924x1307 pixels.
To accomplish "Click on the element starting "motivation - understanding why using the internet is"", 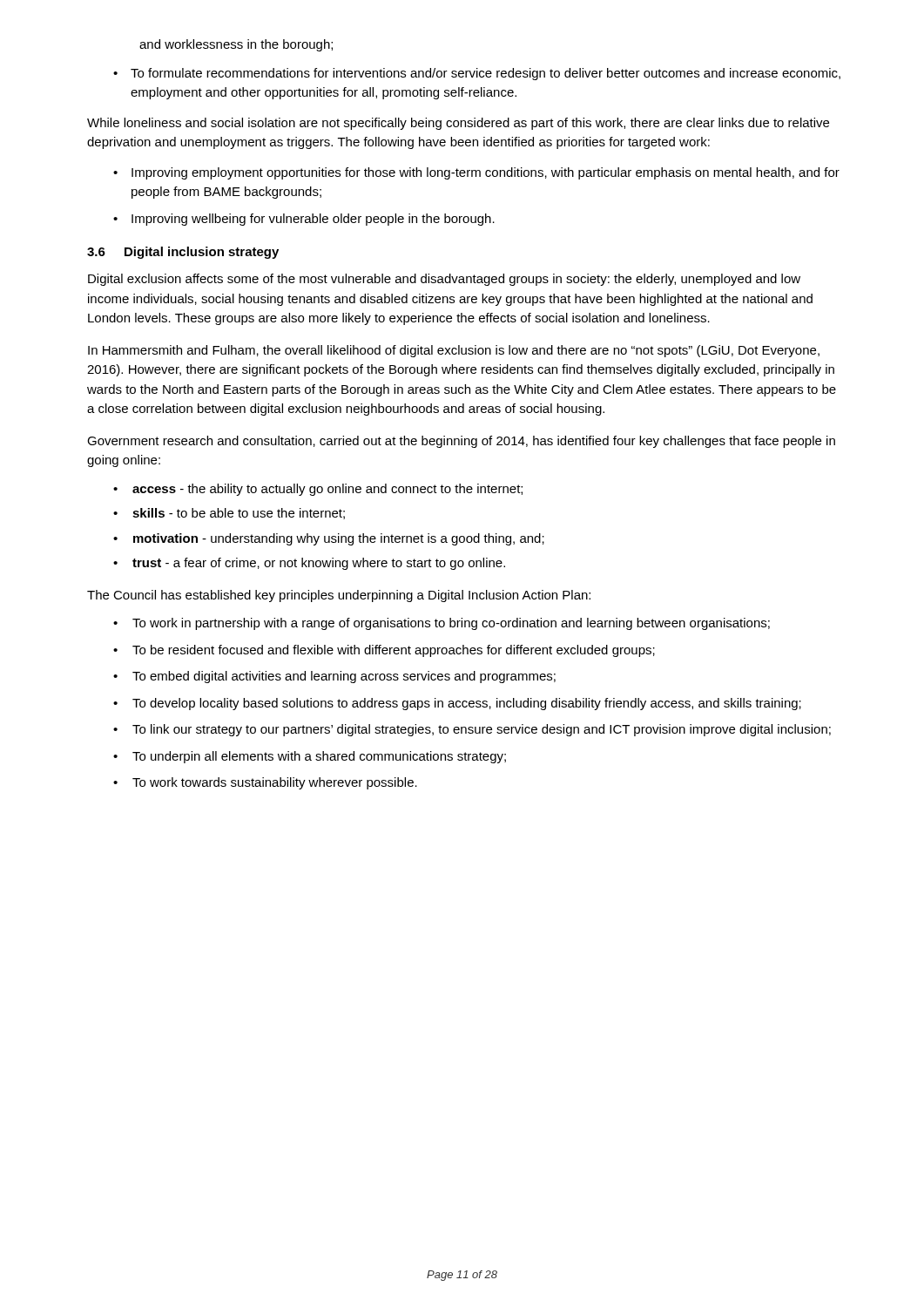I will coord(339,538).
